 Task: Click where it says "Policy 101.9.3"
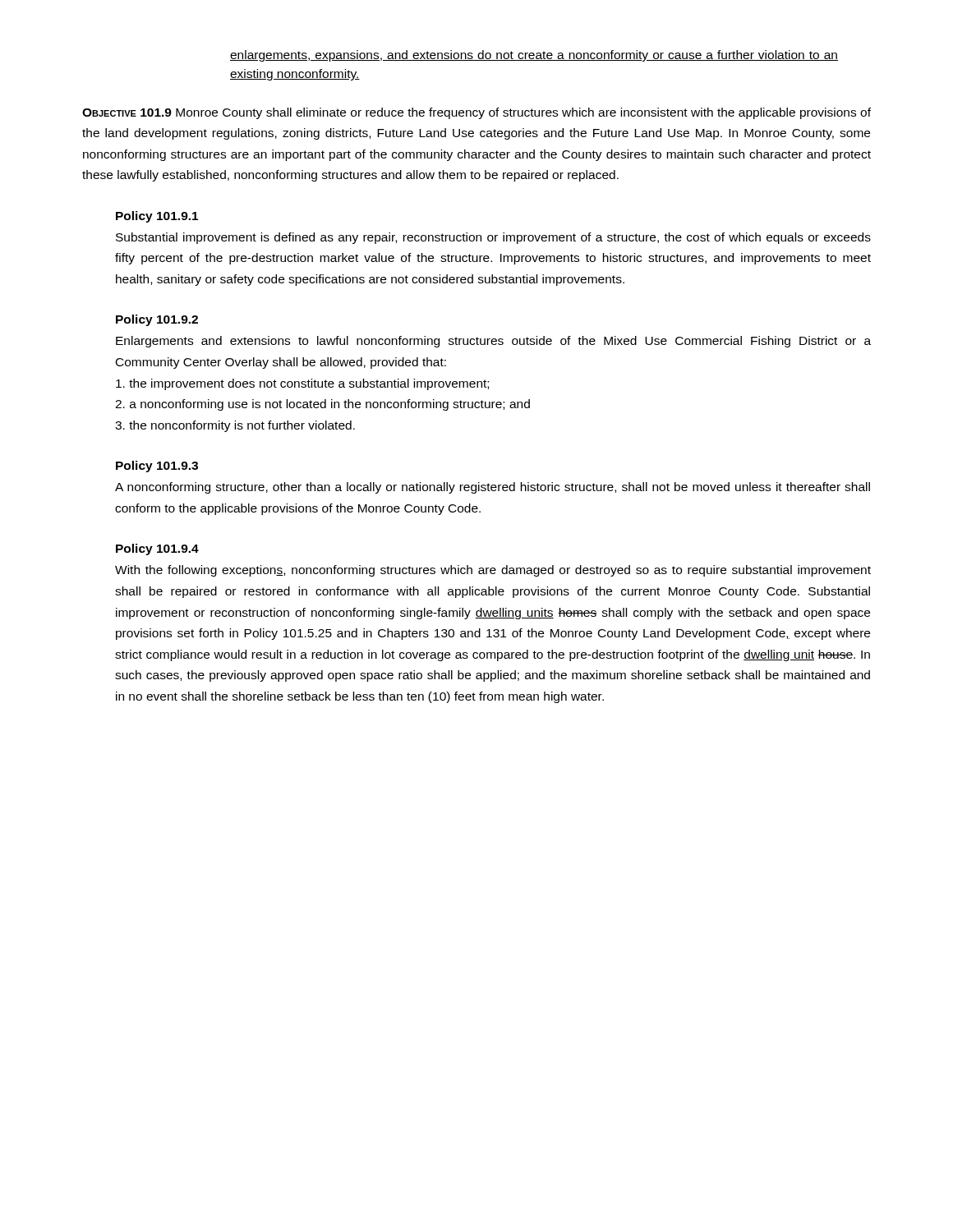pyautogui.click(x=157, y=466)
